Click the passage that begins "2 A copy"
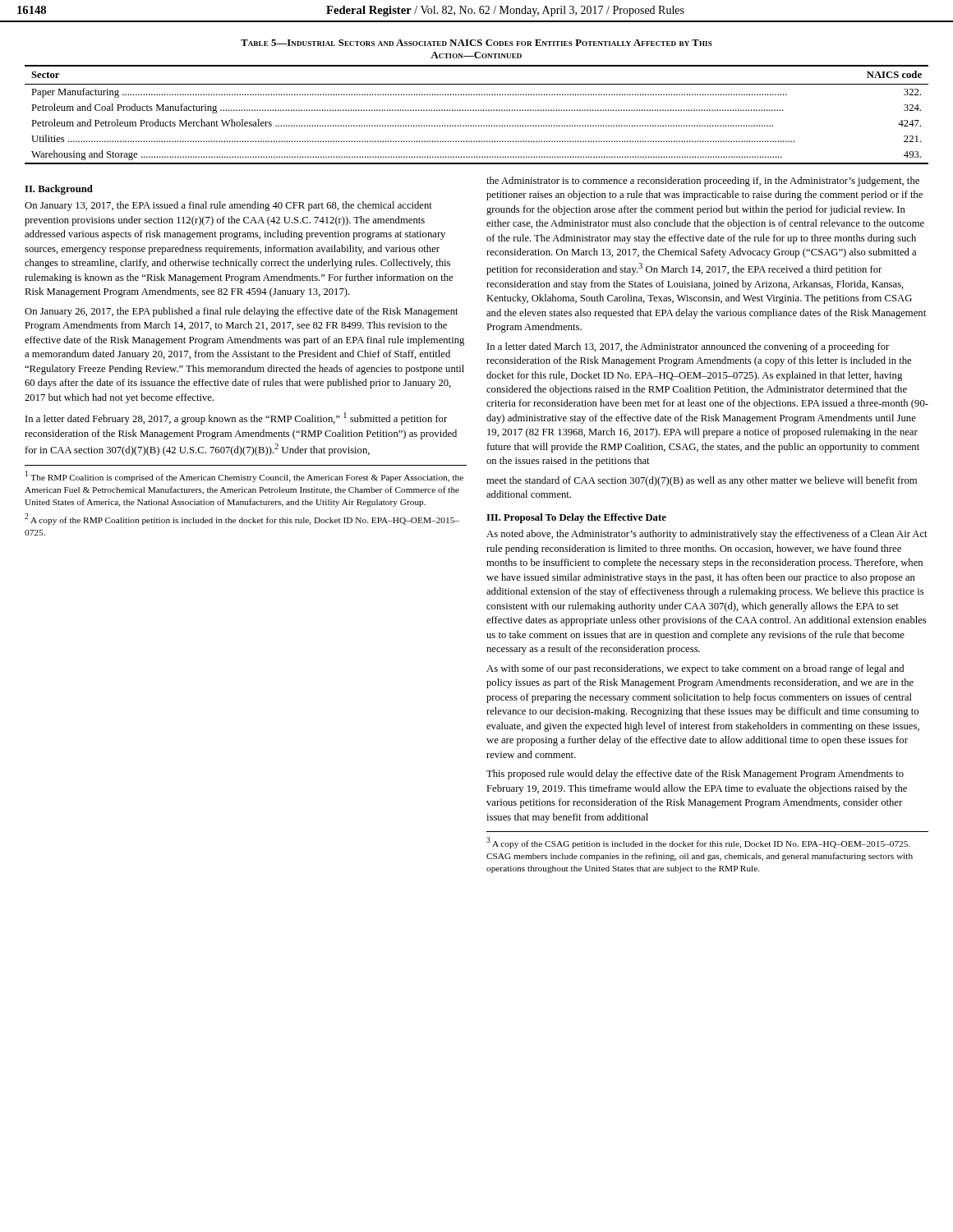 (x=242, y=525)
